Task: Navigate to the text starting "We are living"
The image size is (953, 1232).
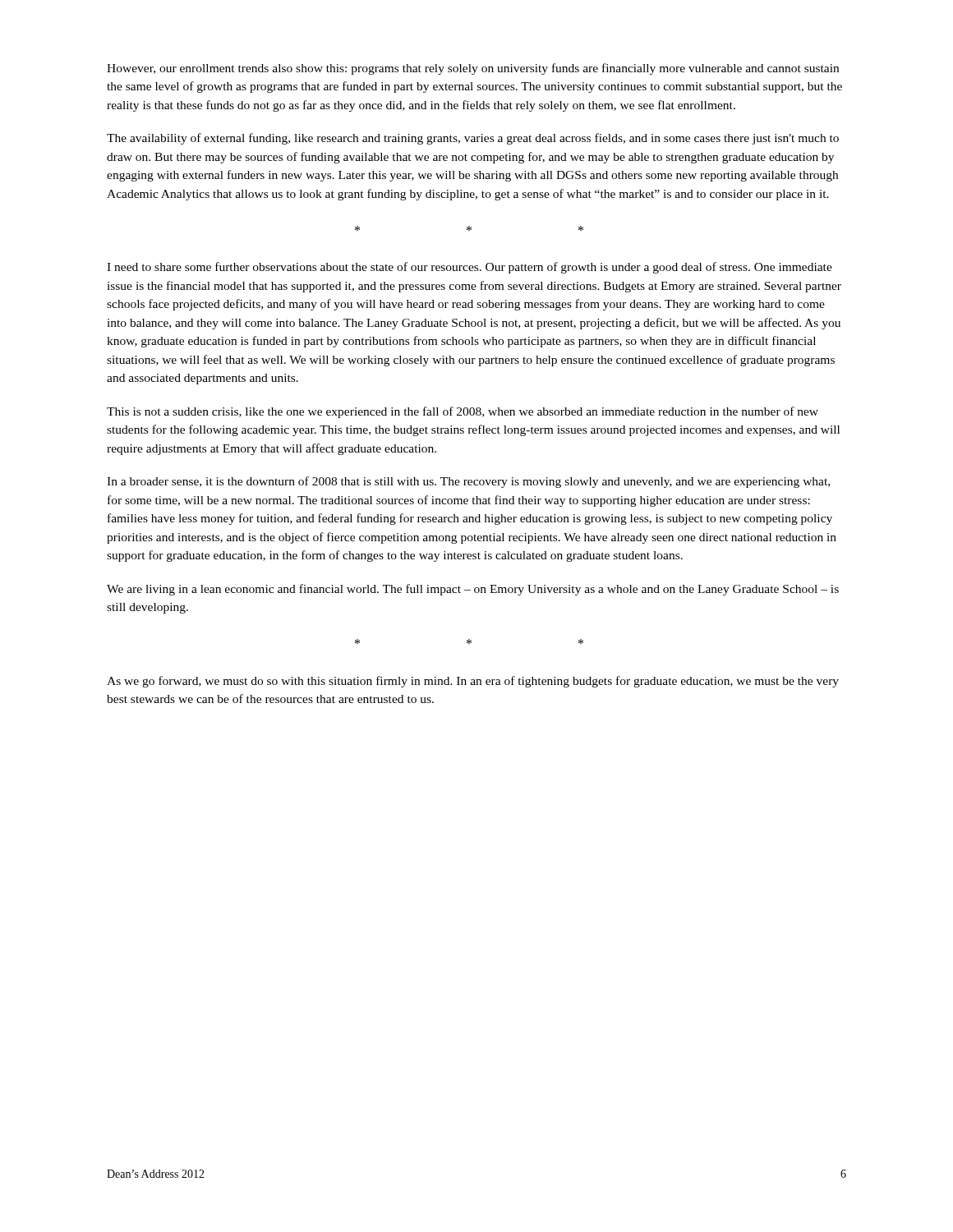Action: (473, 597)
